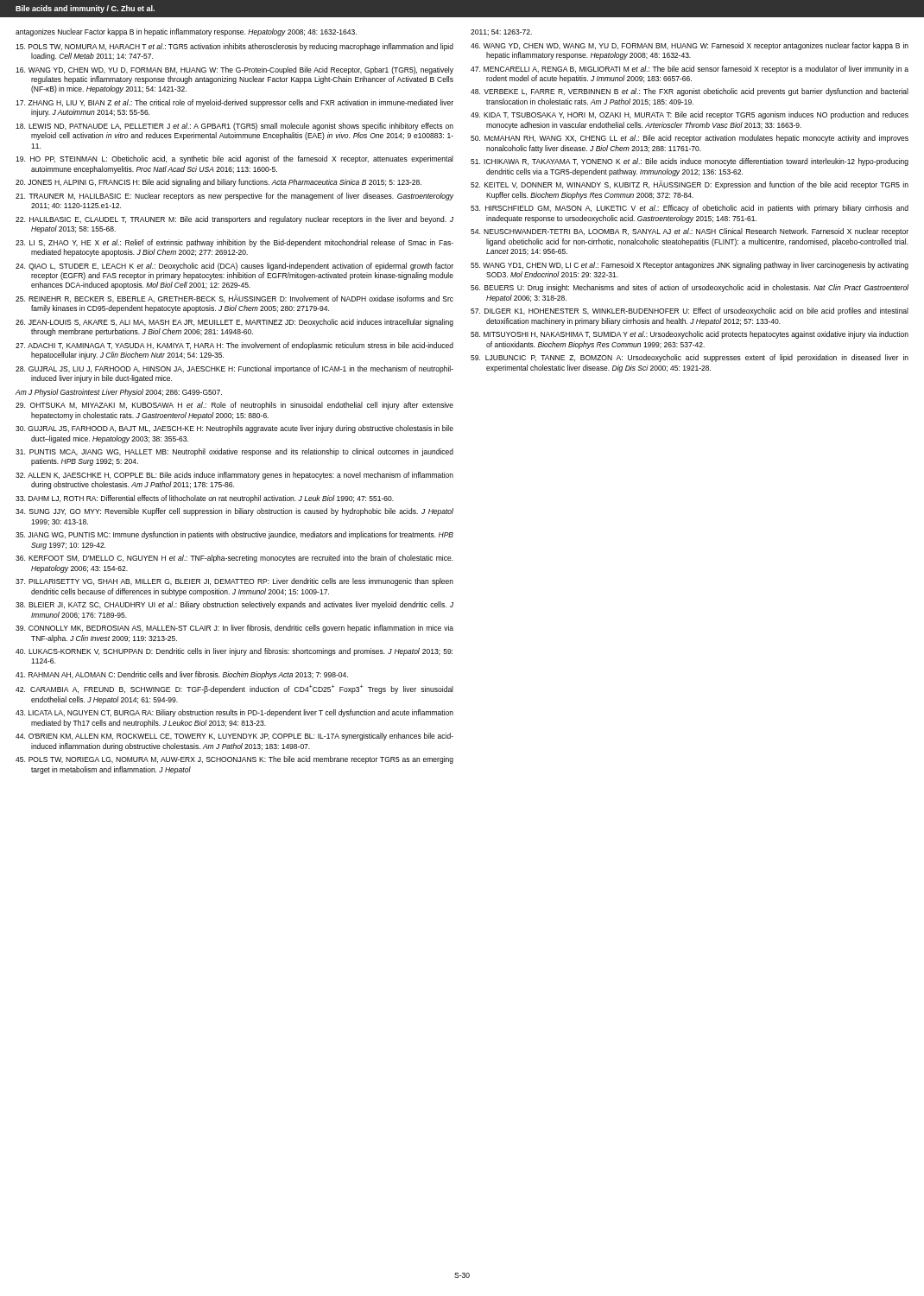The image size is (924, 1296).
Task: Navigate to the element starting "42. CARAMBIA A, FREUND B, SCHWINGE D:"
Action: click(234, 694)
